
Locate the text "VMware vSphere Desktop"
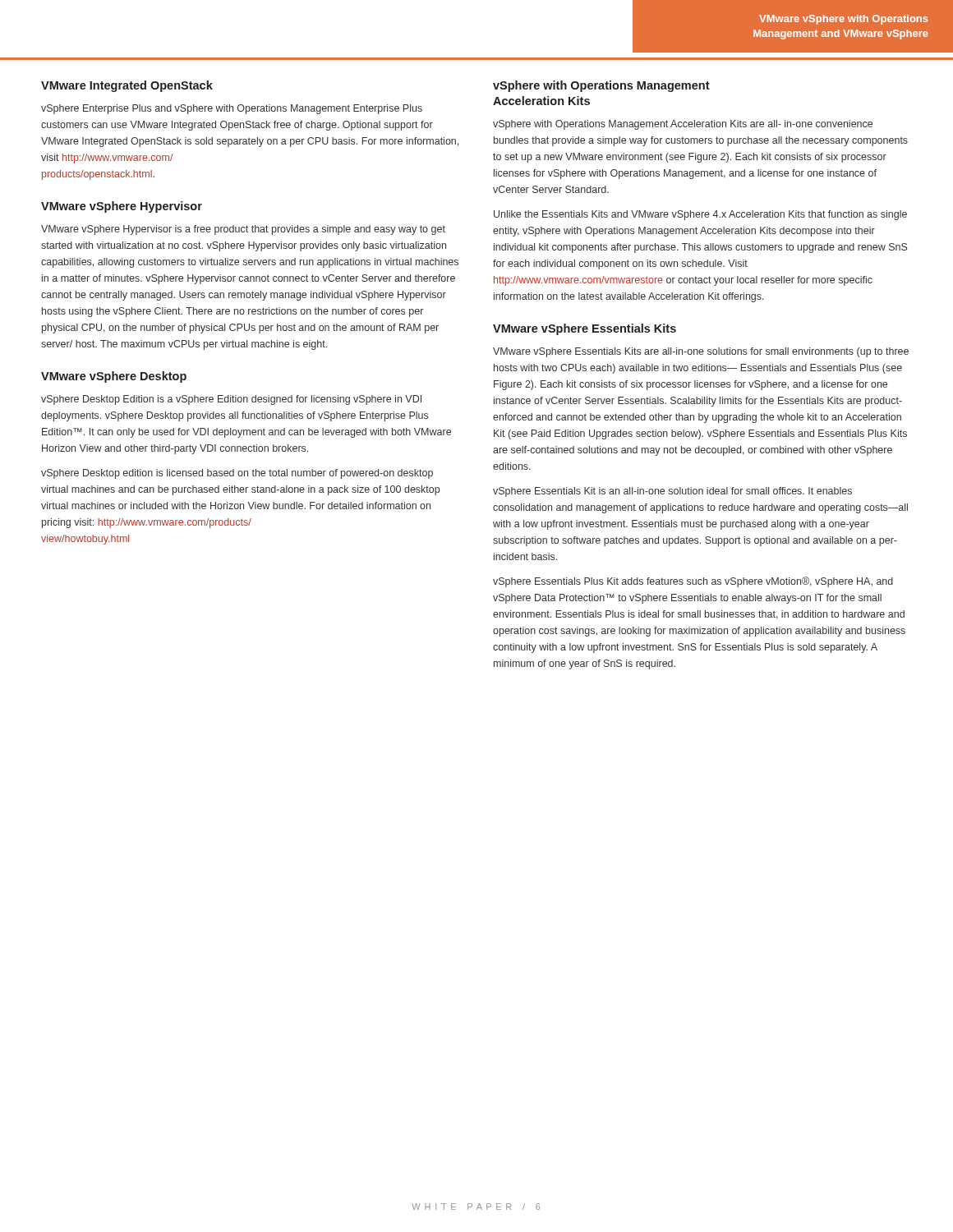[x=114, y=376]
